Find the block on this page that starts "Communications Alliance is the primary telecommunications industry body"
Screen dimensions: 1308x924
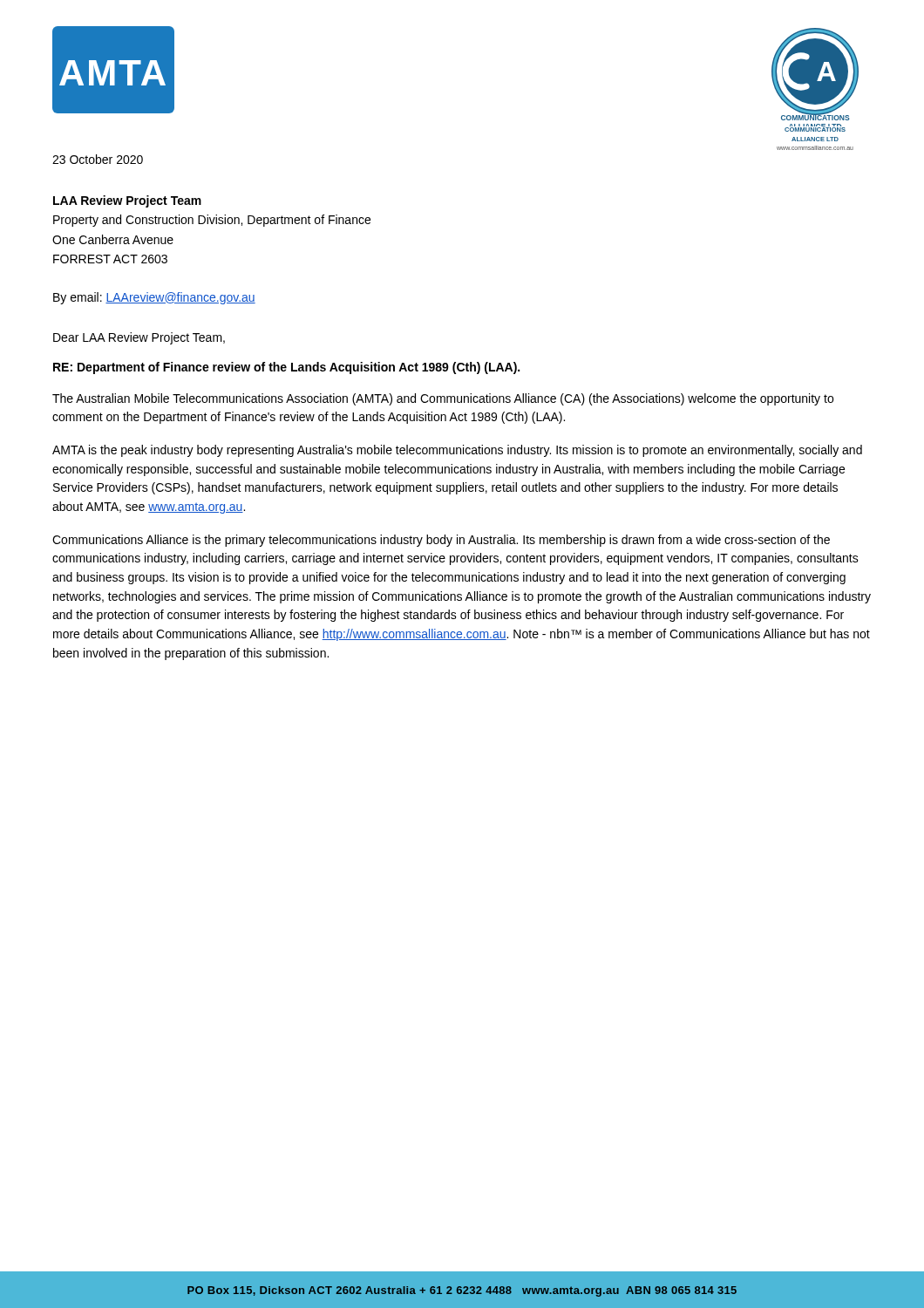coord(462,596)
